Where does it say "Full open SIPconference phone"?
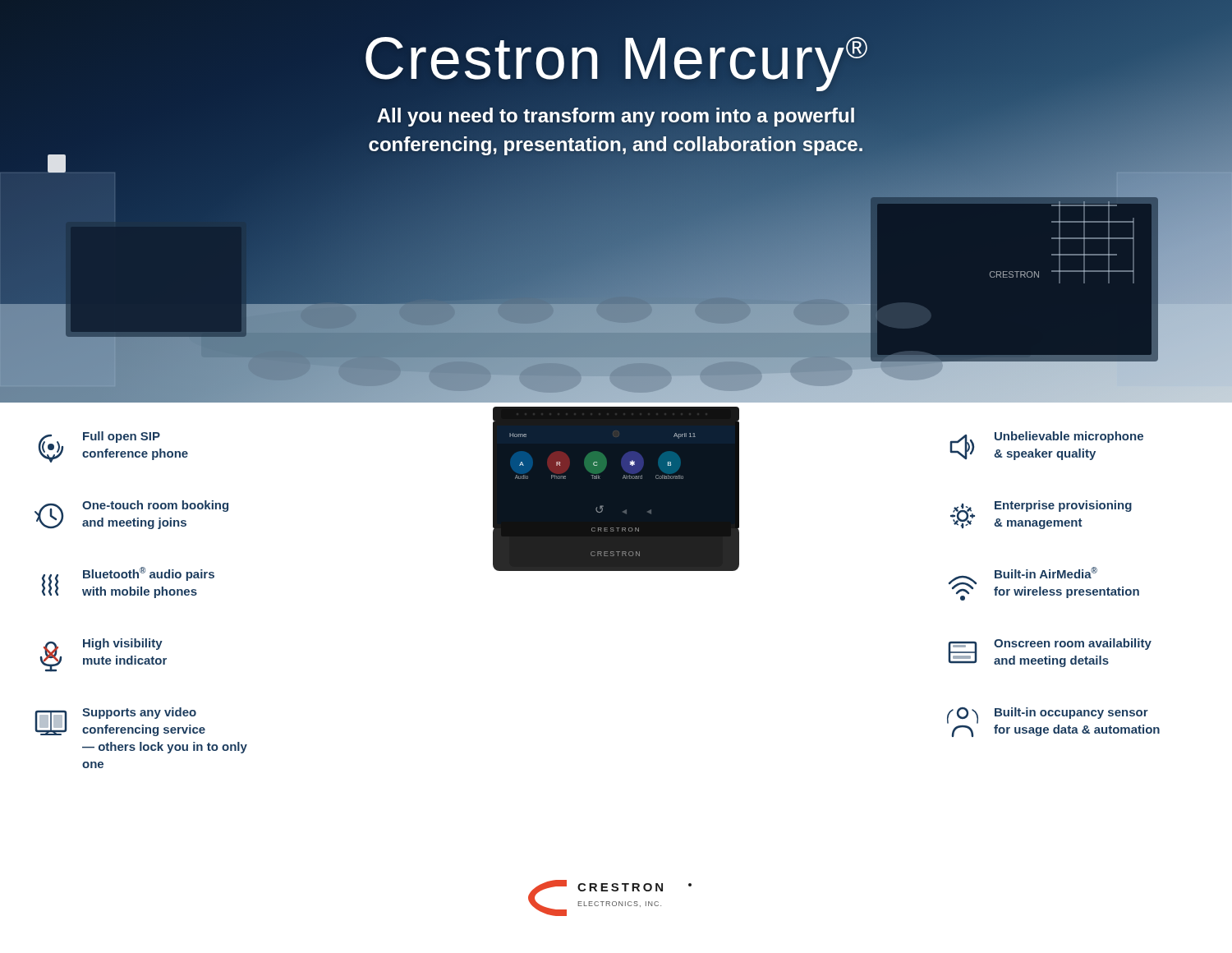This screenshot has width=1232, height=953. tap(111, 446)
